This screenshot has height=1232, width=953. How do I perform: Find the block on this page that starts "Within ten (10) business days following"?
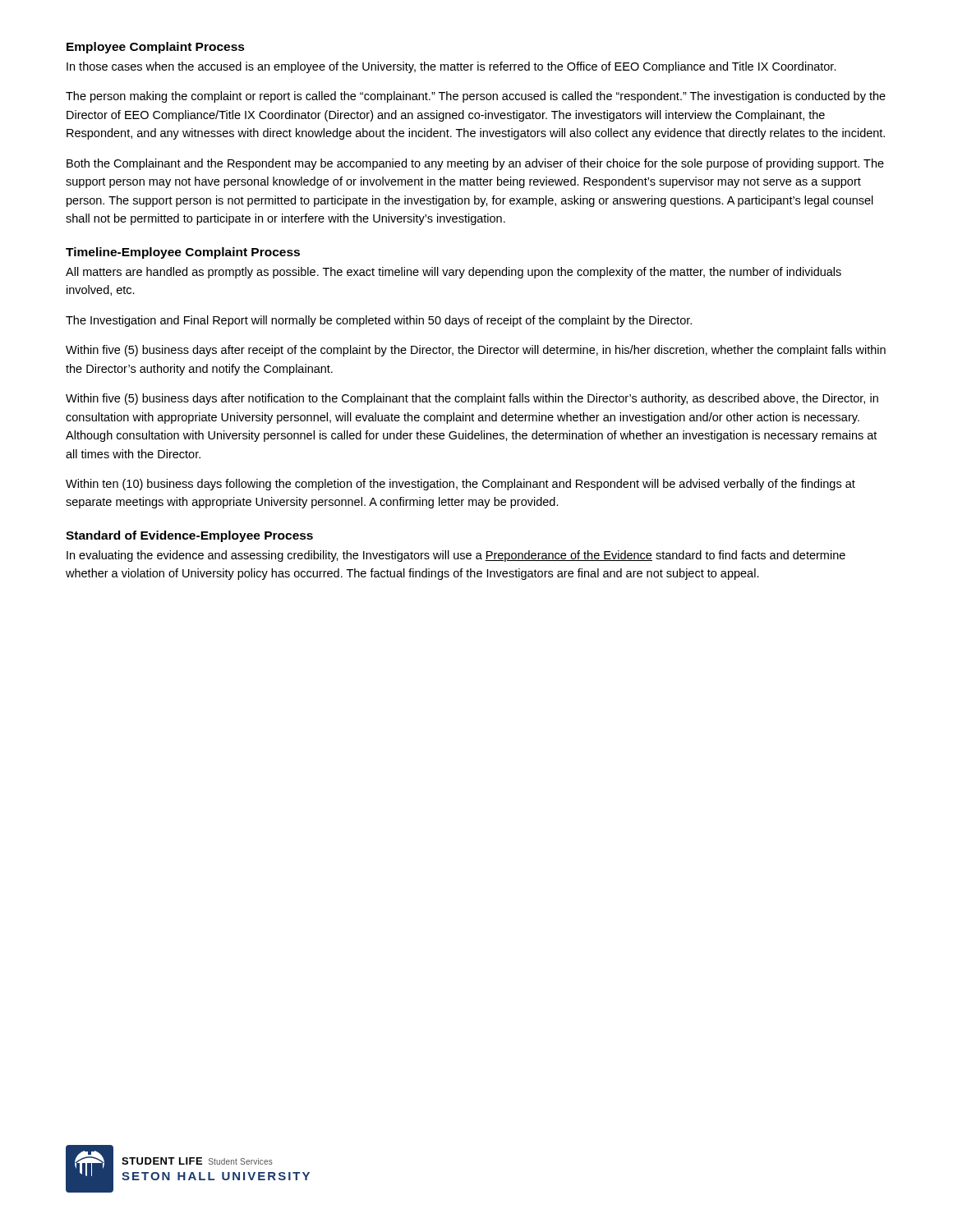click(476, 493)
